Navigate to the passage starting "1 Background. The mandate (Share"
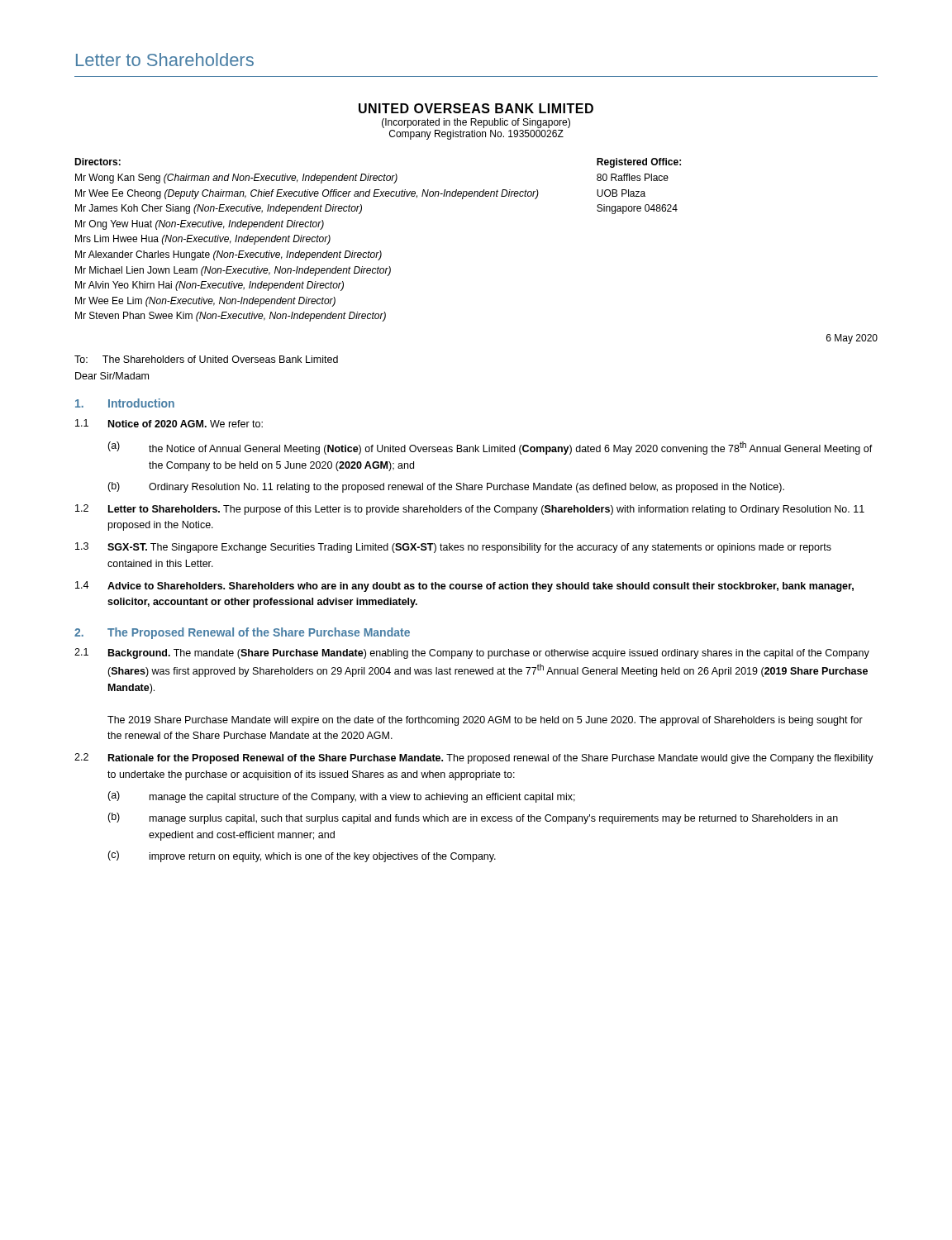Image resolution: width=952 pixels, height=1240 pixels. click(x=472, y=653)
